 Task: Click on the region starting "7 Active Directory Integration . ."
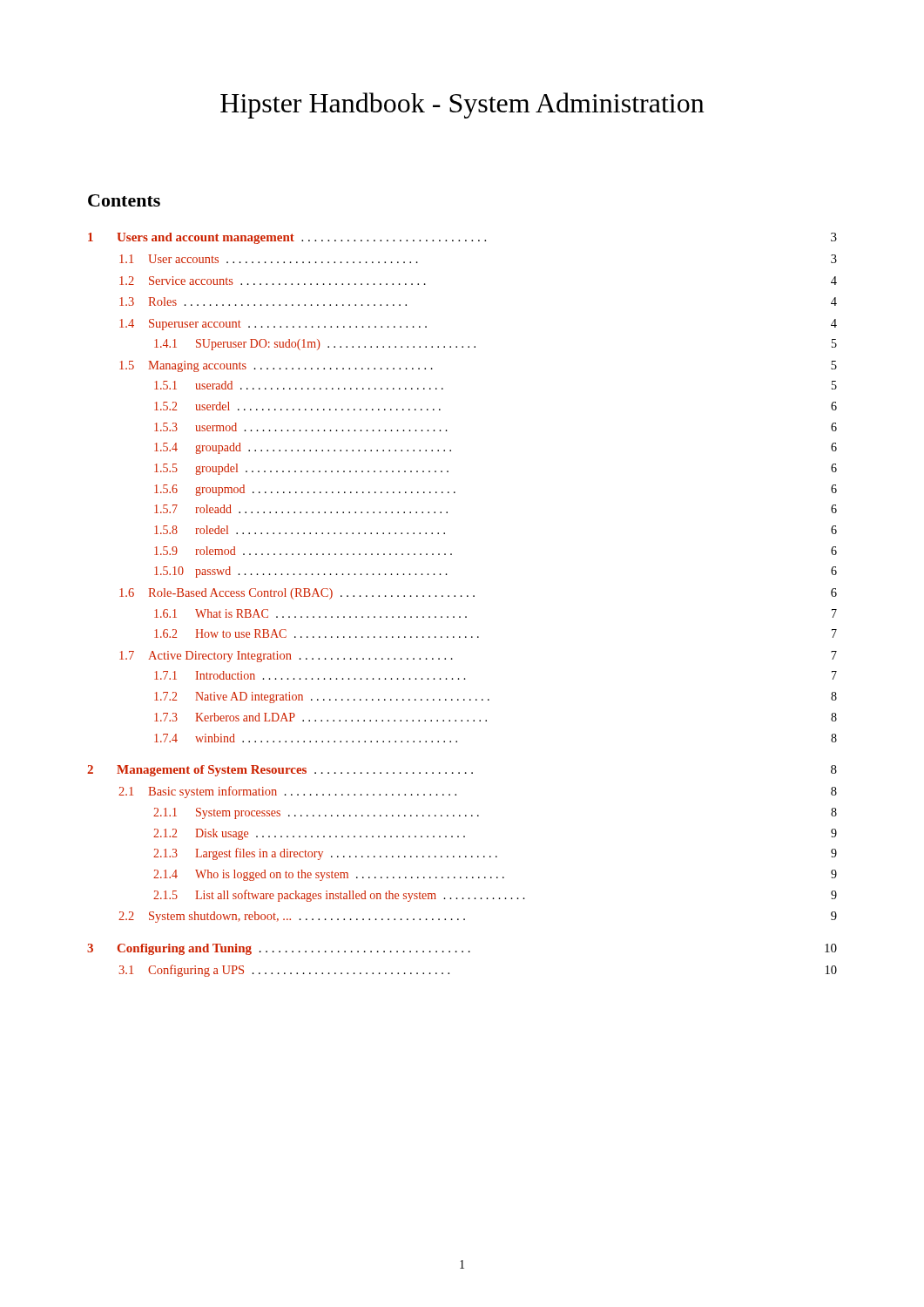[218, 657]
